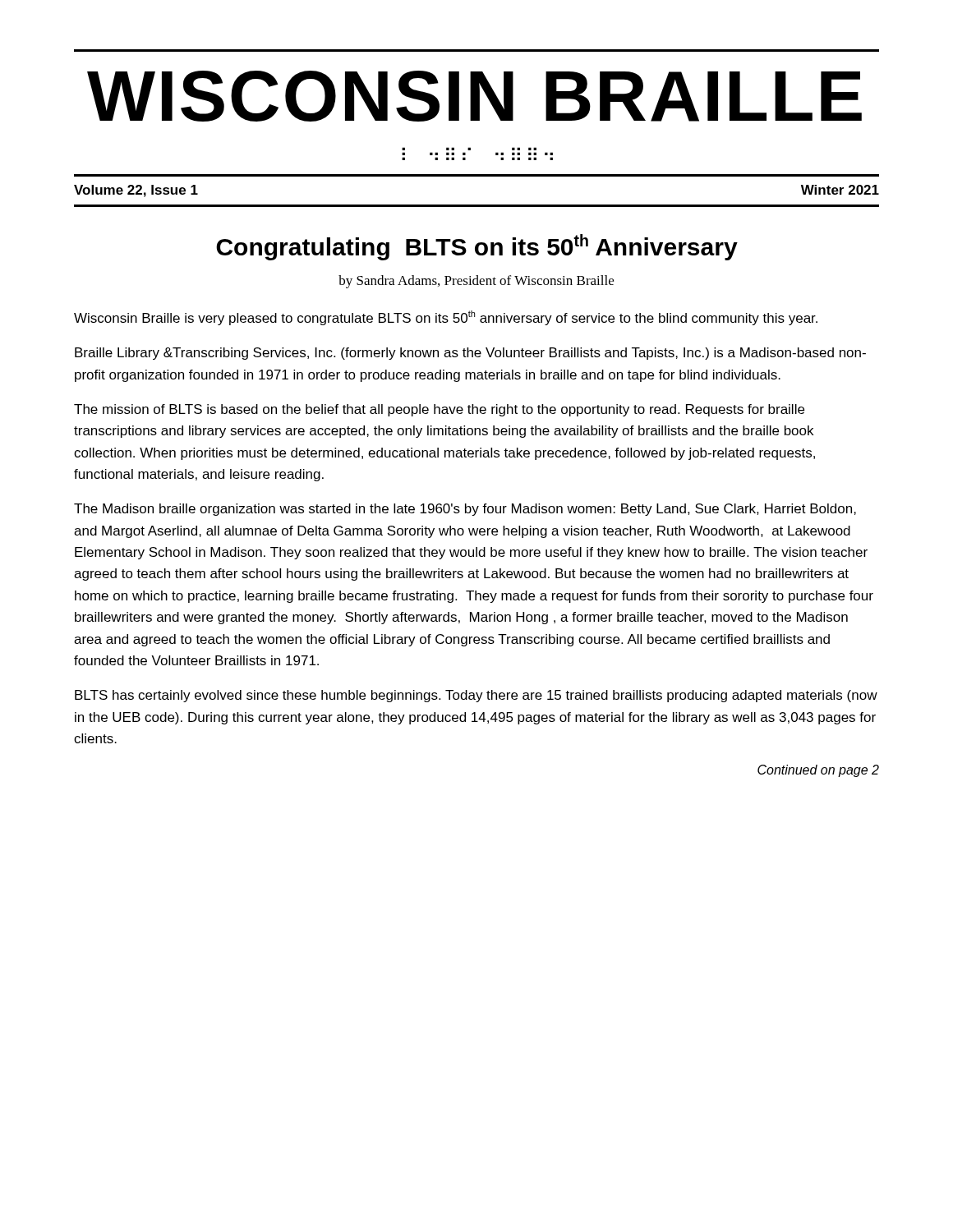This screenshot has width=953, height=1232.
Task: Select the title containing "WISCONSIN BRAILLE"
Action: pyautogui.click(x=476, y=96)
